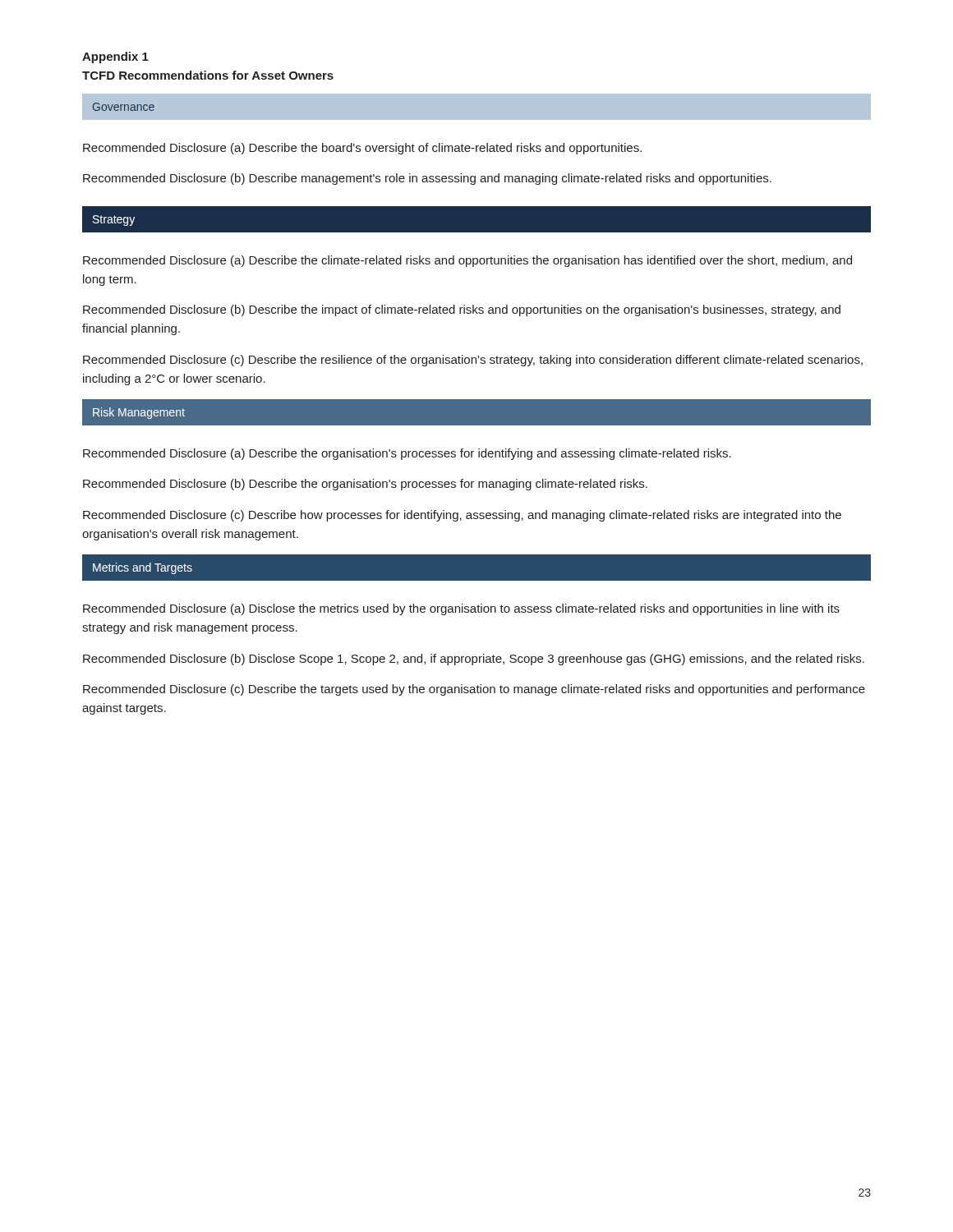The height and width of the screenshot is (1232, 953).
Task: Select the section header that reads "TCFD Recommendations for Asset Owners"
Action: tap(208, 75)
